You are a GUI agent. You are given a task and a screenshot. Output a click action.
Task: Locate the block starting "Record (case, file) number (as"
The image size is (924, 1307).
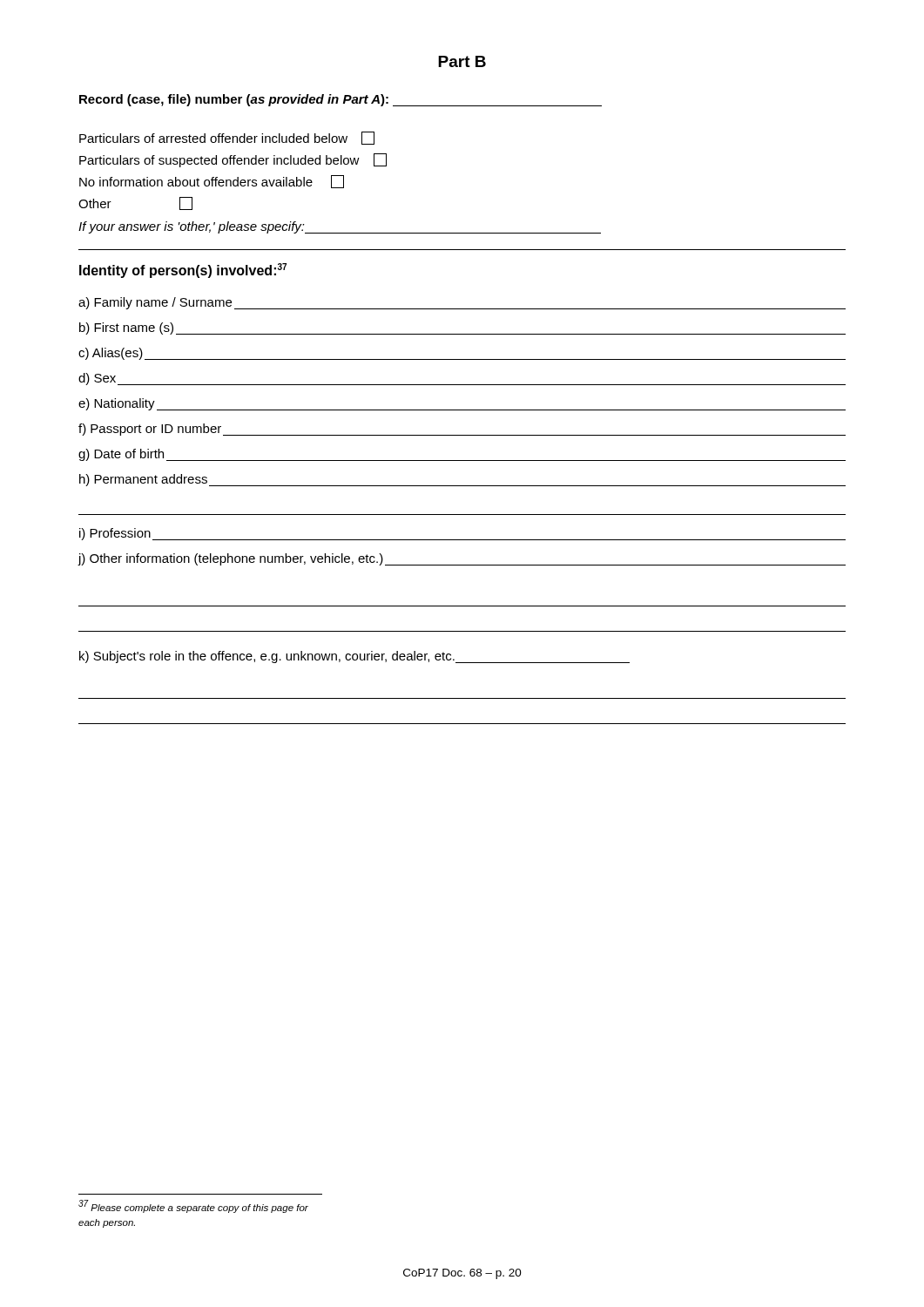(x=340, y=98)
